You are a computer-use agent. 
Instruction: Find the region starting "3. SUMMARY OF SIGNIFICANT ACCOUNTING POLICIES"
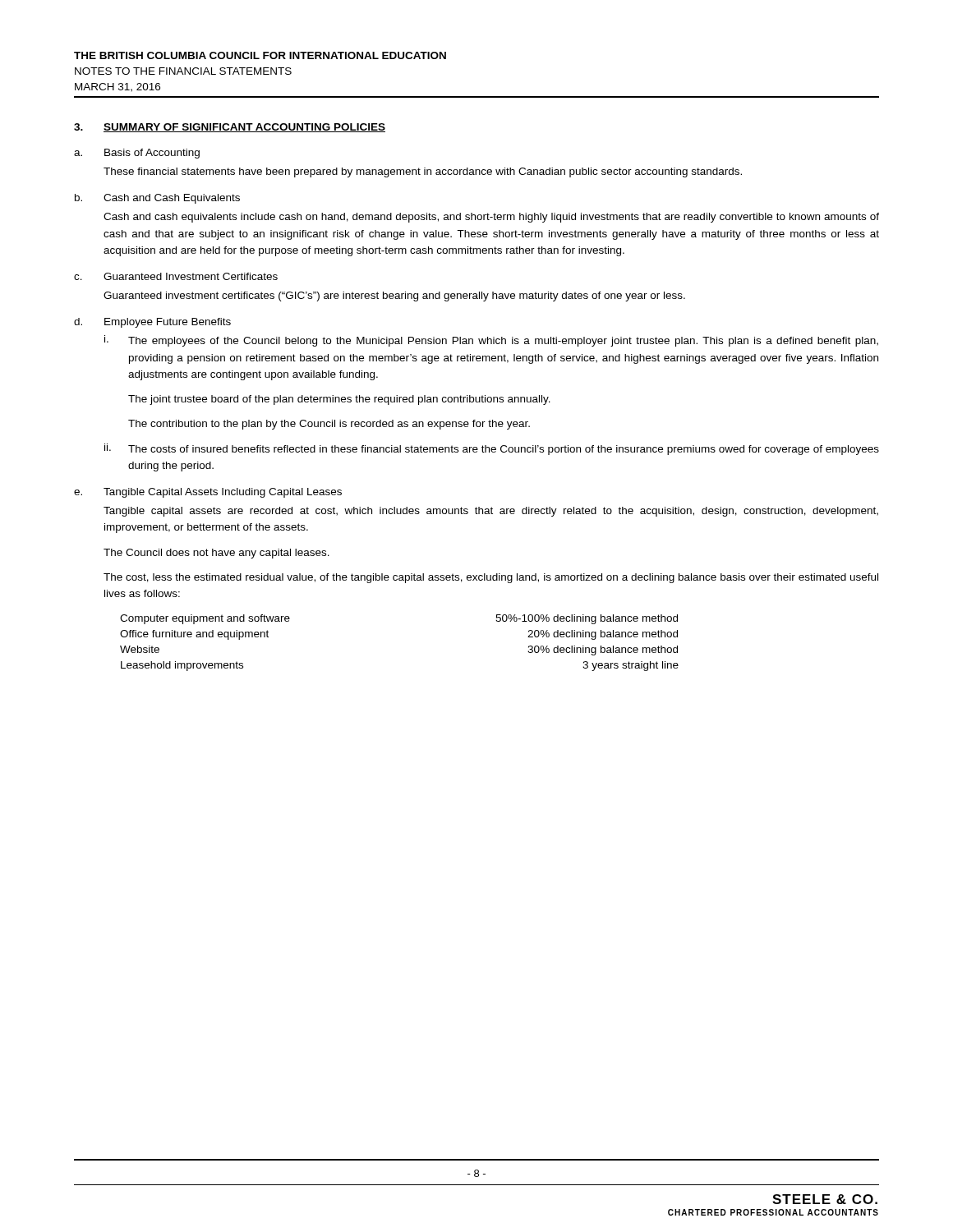[x=230, y=127]
